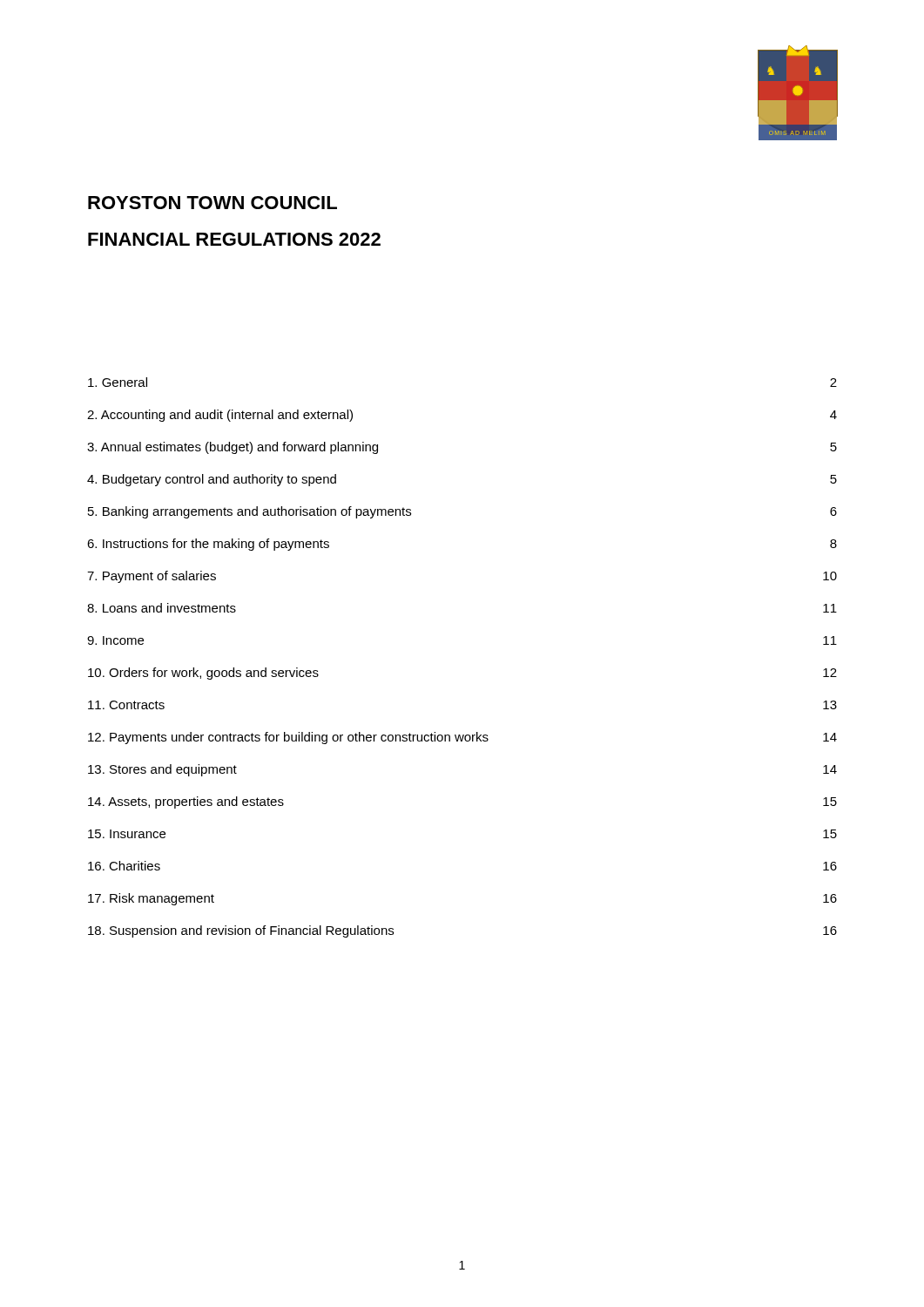Screen dimensions: 1307x924
Task: Point to the text block starting "4. Budgetary control"
Action: [x=214, y=480]
